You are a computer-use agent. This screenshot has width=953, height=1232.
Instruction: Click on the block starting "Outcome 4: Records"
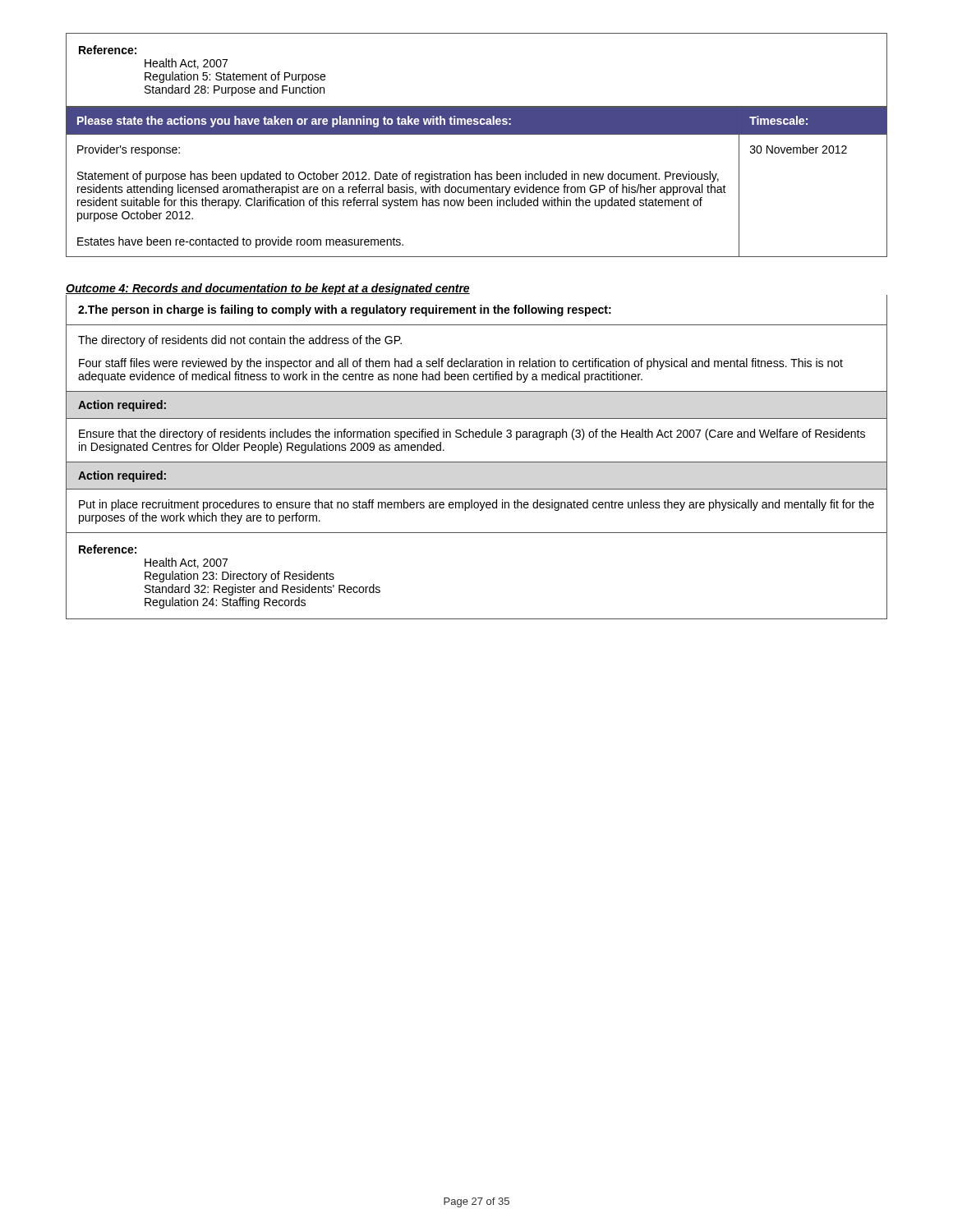[268, 288]
